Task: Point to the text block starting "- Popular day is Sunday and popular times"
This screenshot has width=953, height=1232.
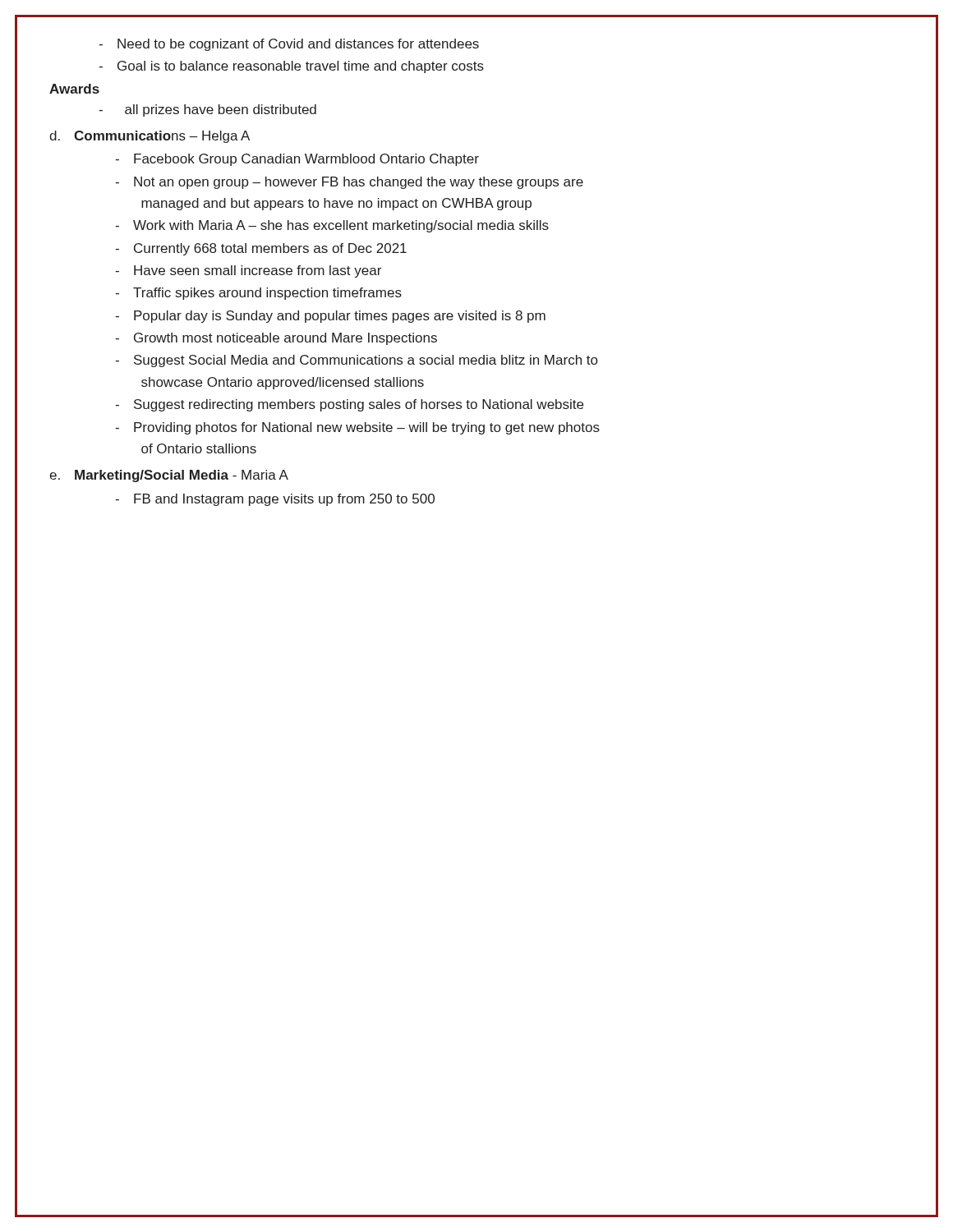Action: [509, 316]
